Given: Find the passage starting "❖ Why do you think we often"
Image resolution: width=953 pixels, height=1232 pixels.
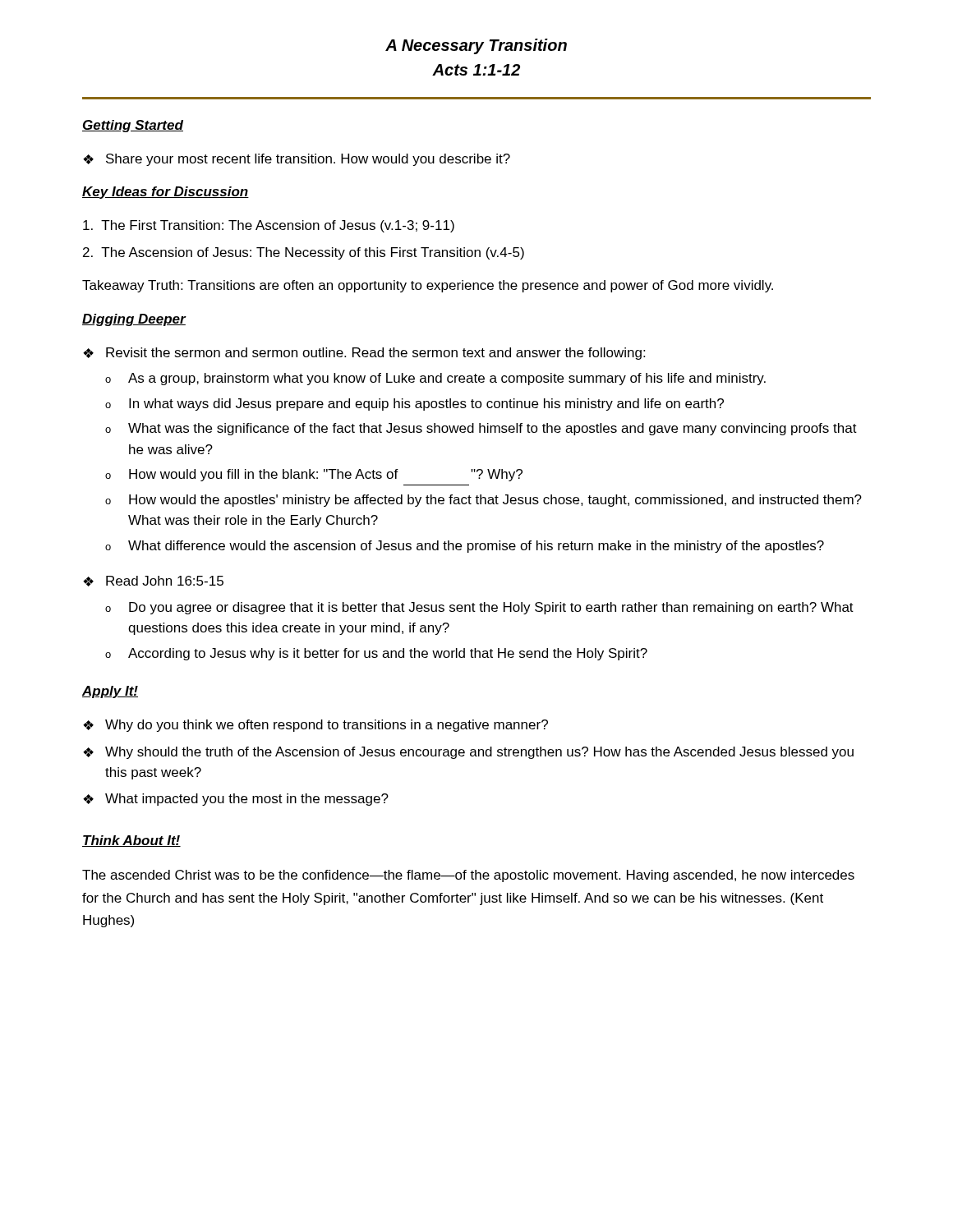Looking at the screenshot, I should click(x=476, y=726).
